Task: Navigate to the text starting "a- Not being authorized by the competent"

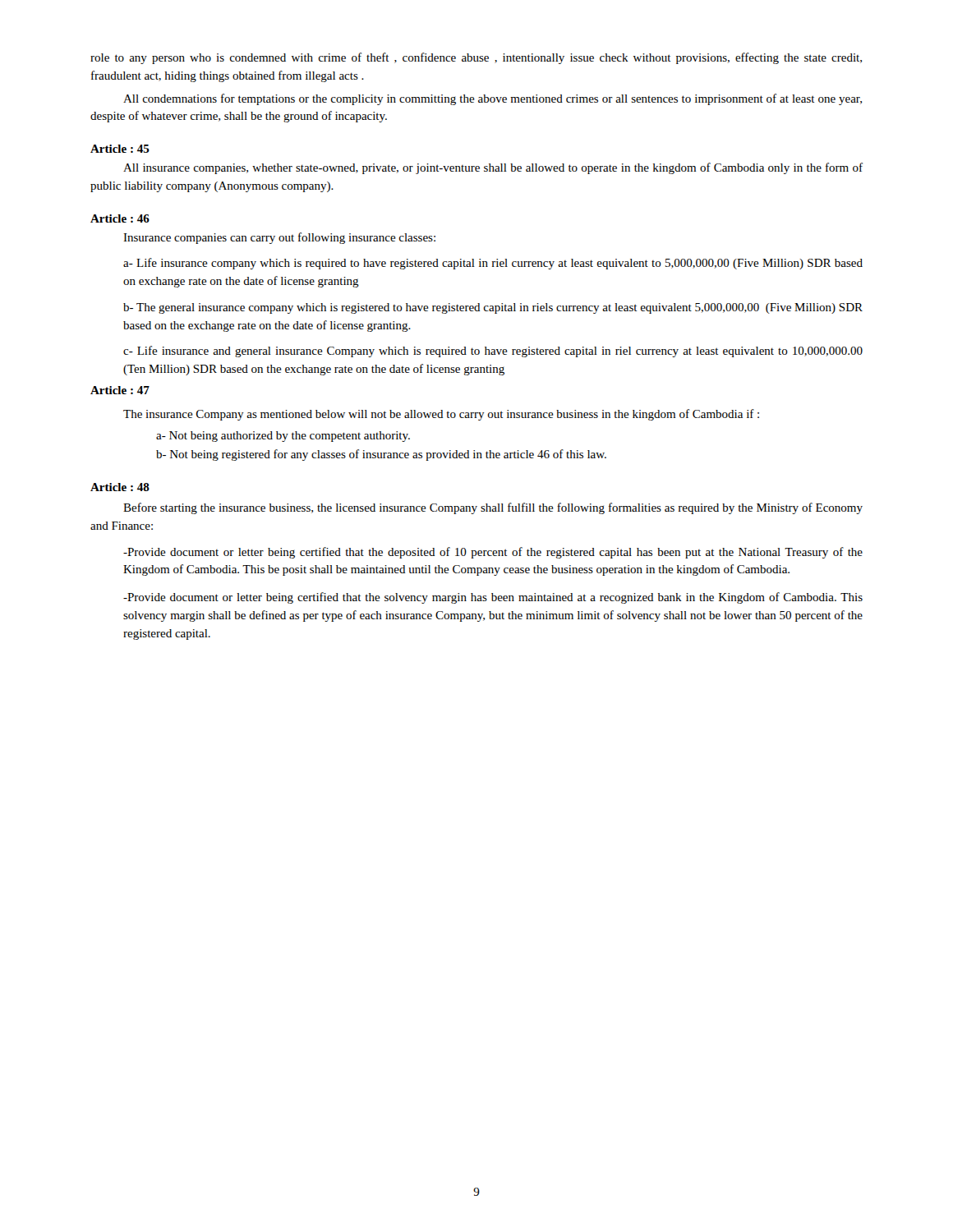Action: [x=283, y=437]
